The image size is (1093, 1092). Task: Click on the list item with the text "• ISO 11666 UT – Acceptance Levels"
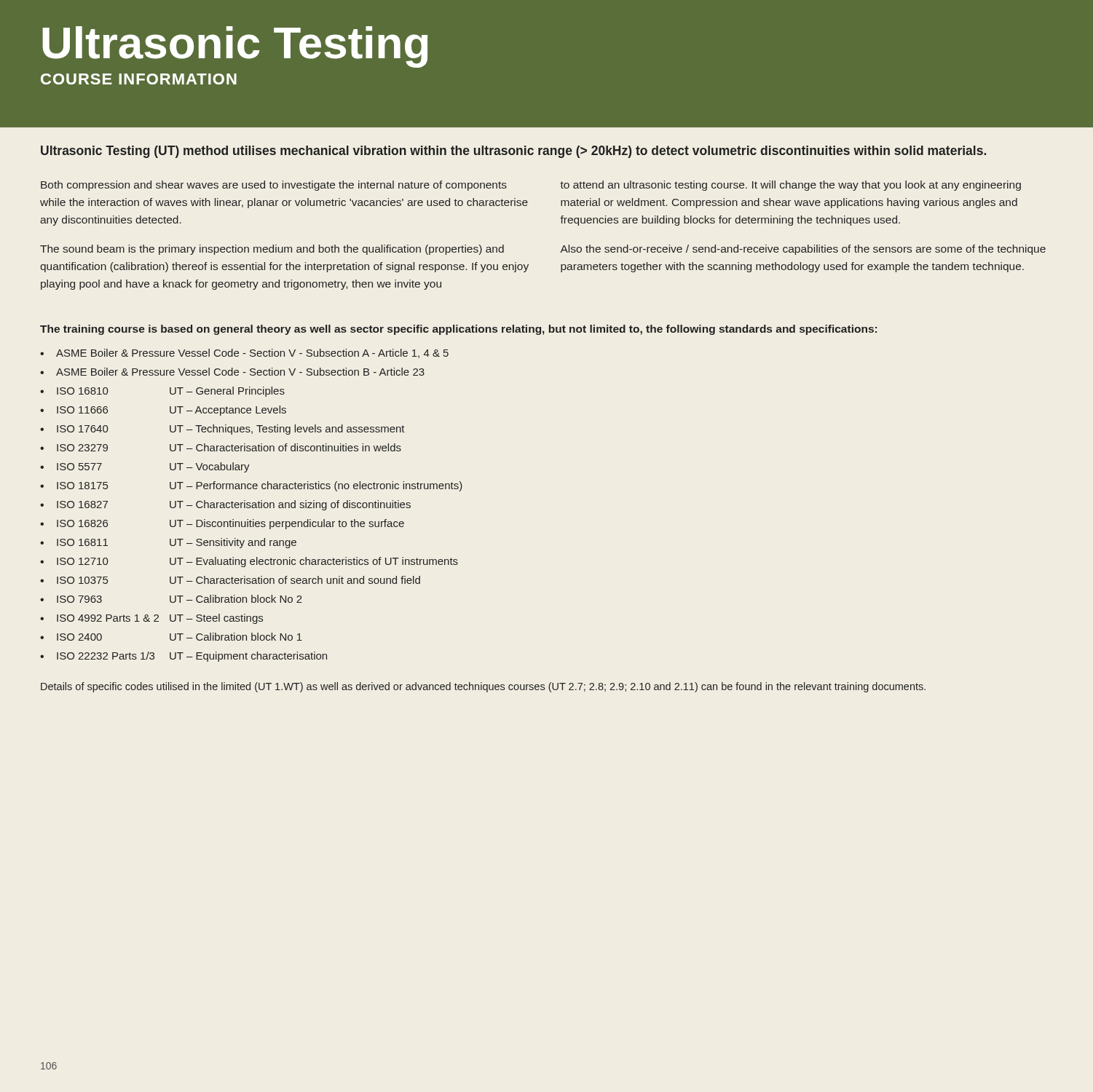pos(81,410)
